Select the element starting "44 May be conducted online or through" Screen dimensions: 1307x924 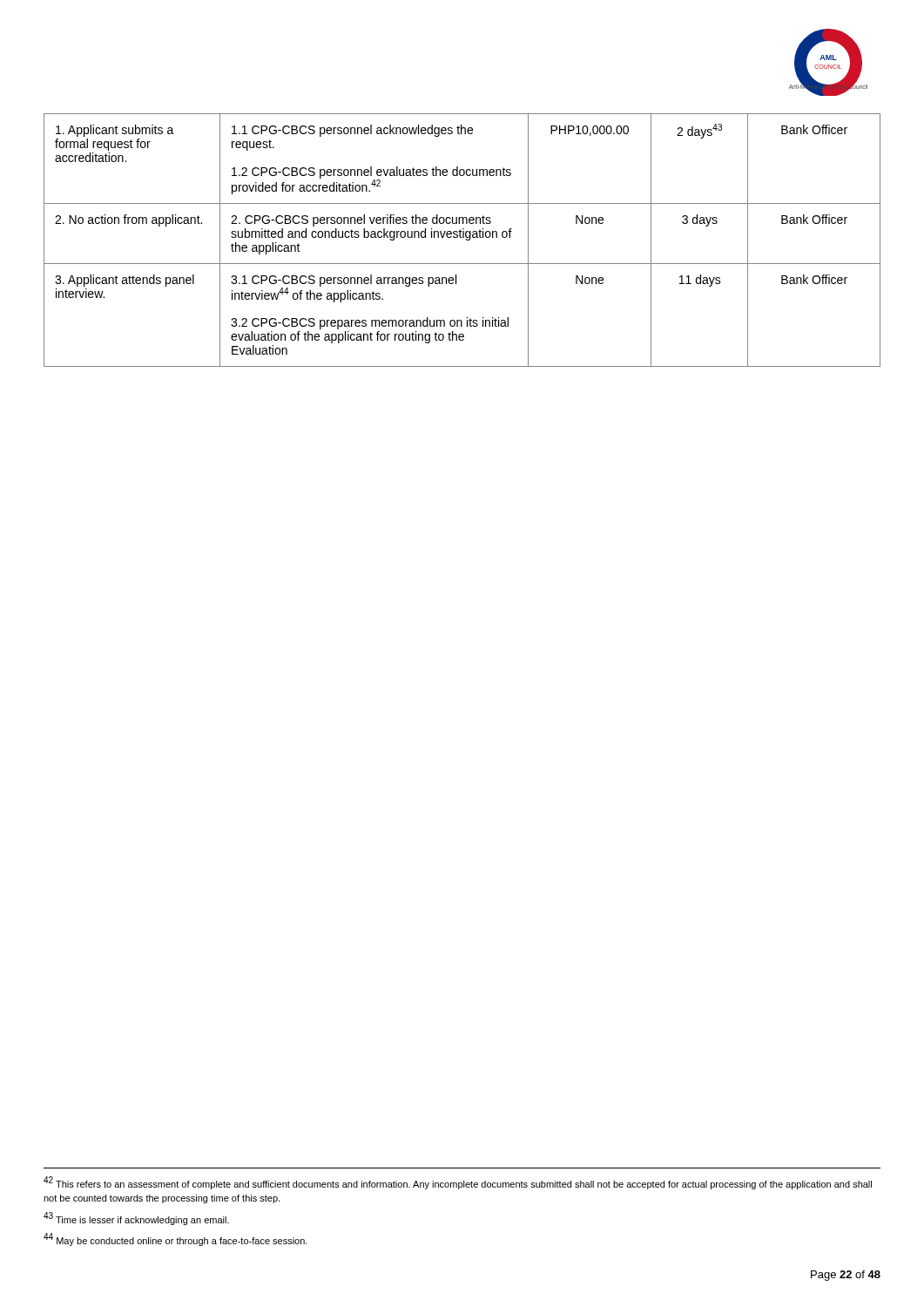[x=176, y=1239]
